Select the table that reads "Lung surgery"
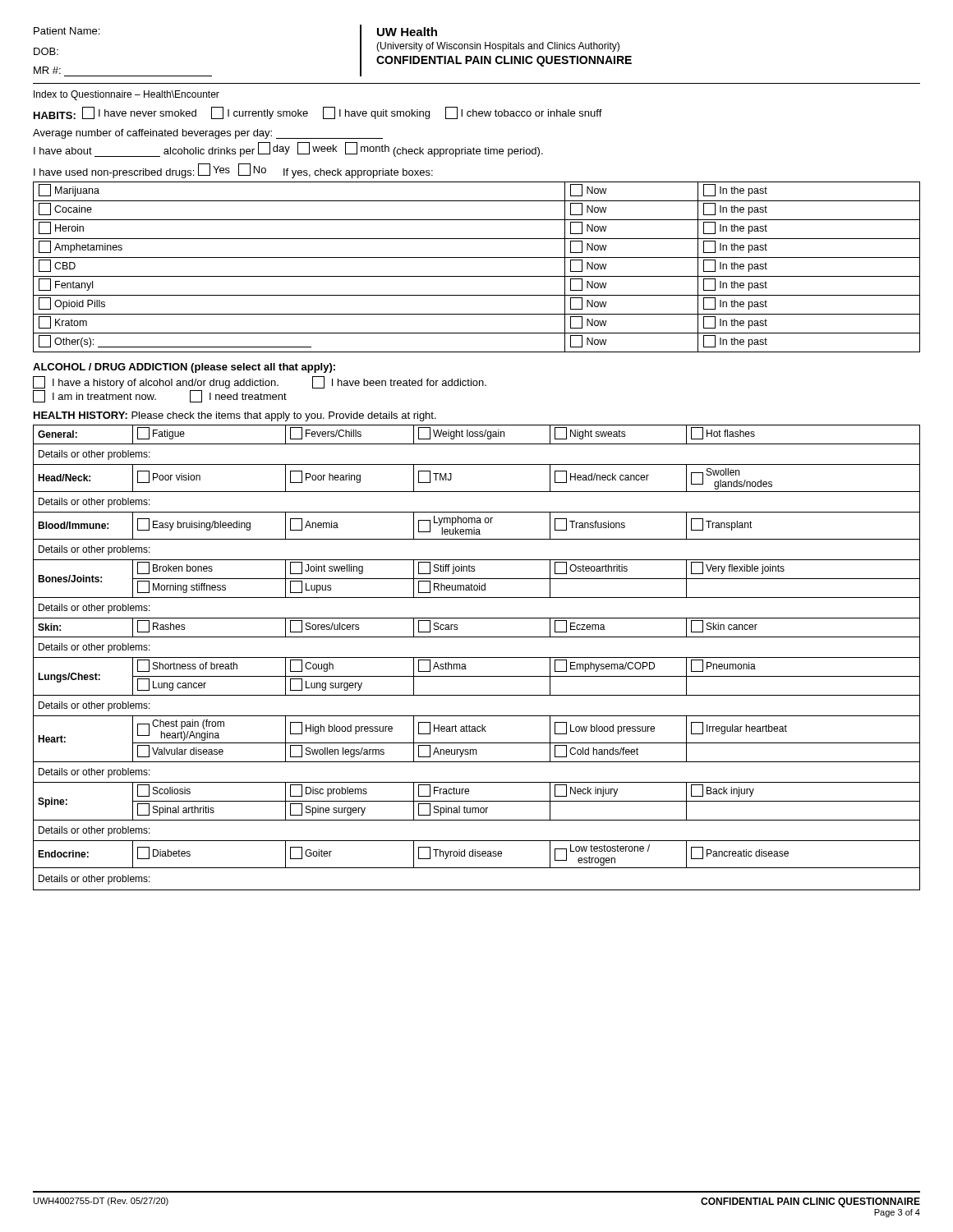Screen dimensions: 1232x953 pos(476,658)
